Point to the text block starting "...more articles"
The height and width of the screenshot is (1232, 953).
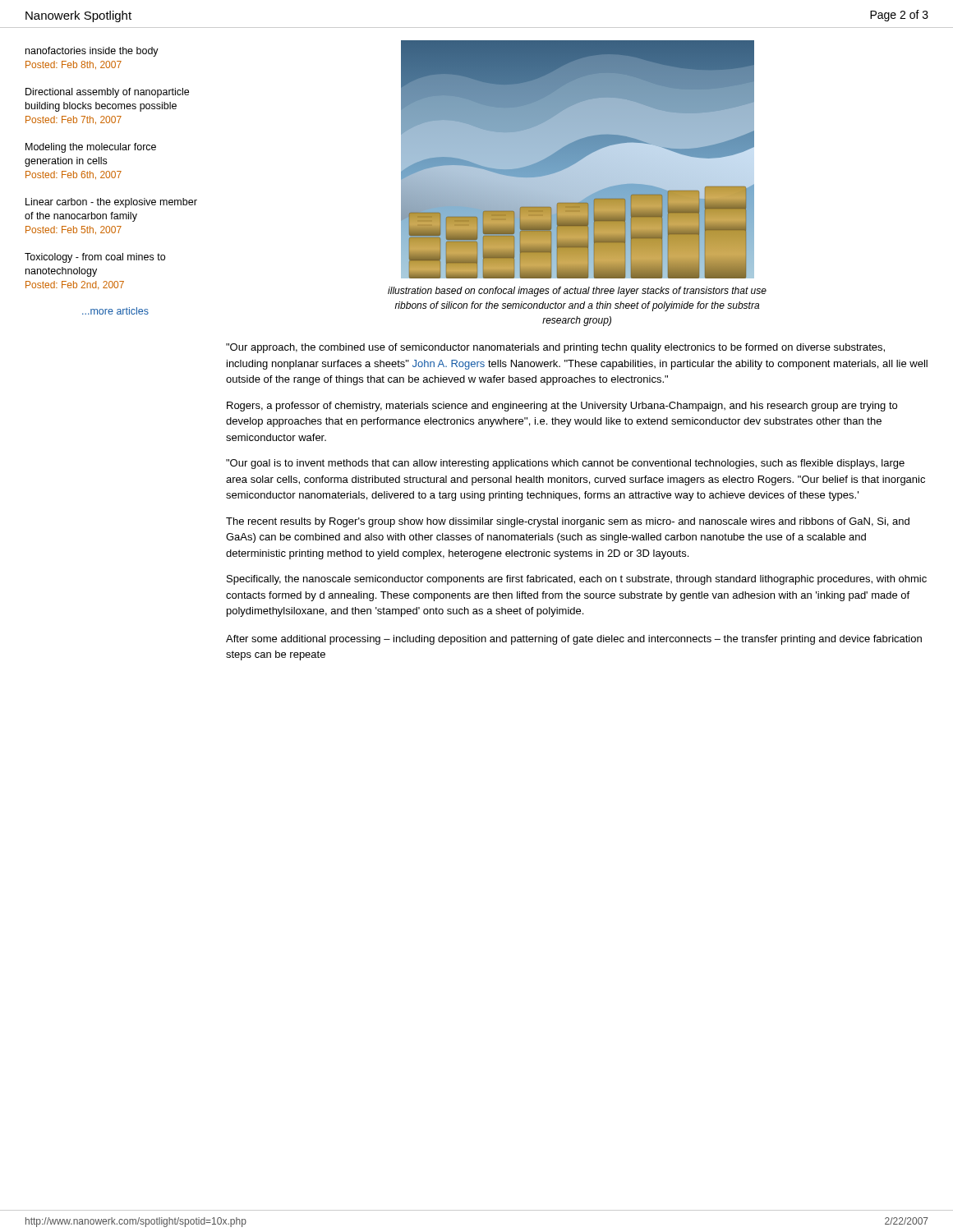[x=115, y=311]
